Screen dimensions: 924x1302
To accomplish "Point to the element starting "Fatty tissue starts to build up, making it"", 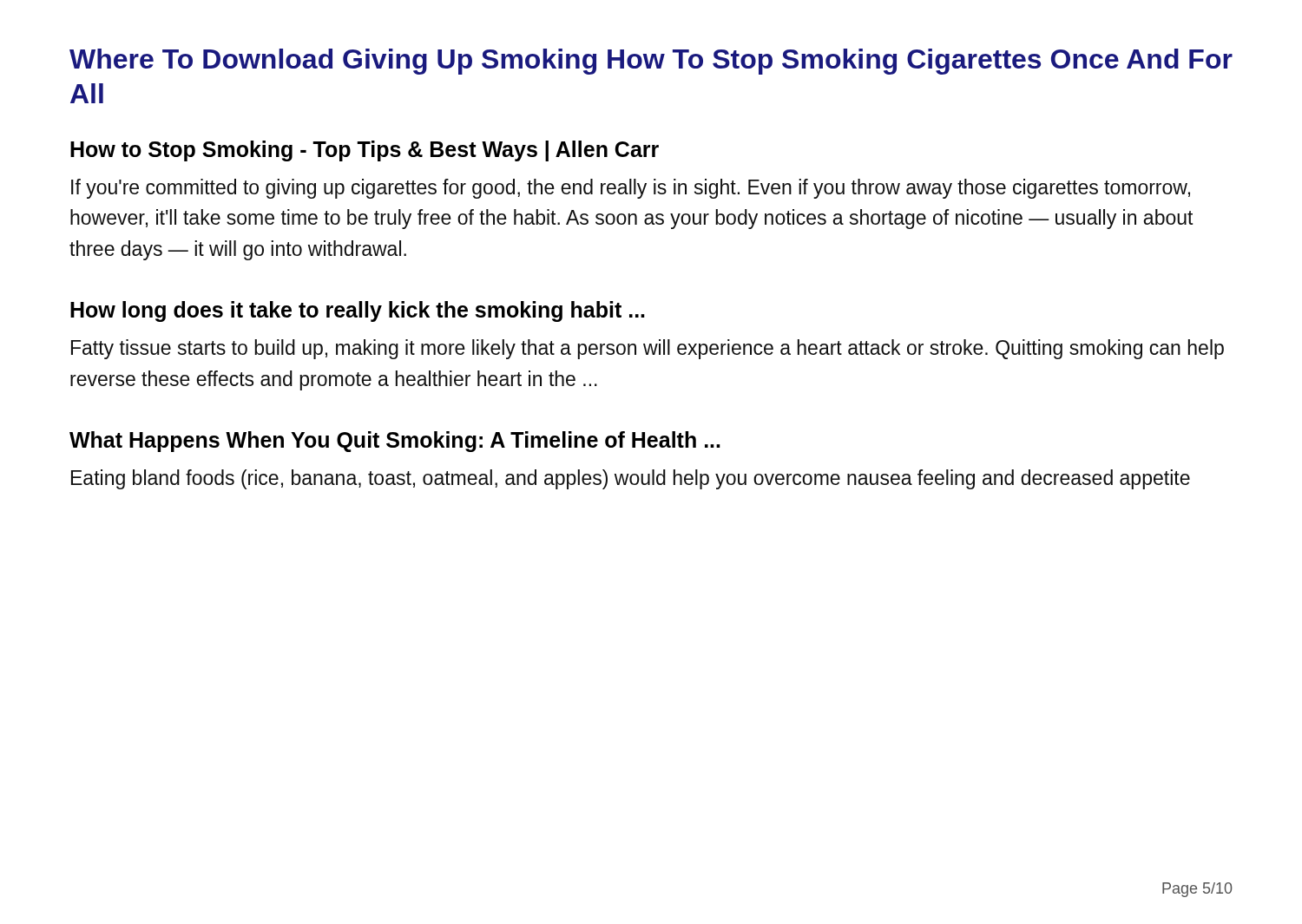I will 647,363.
